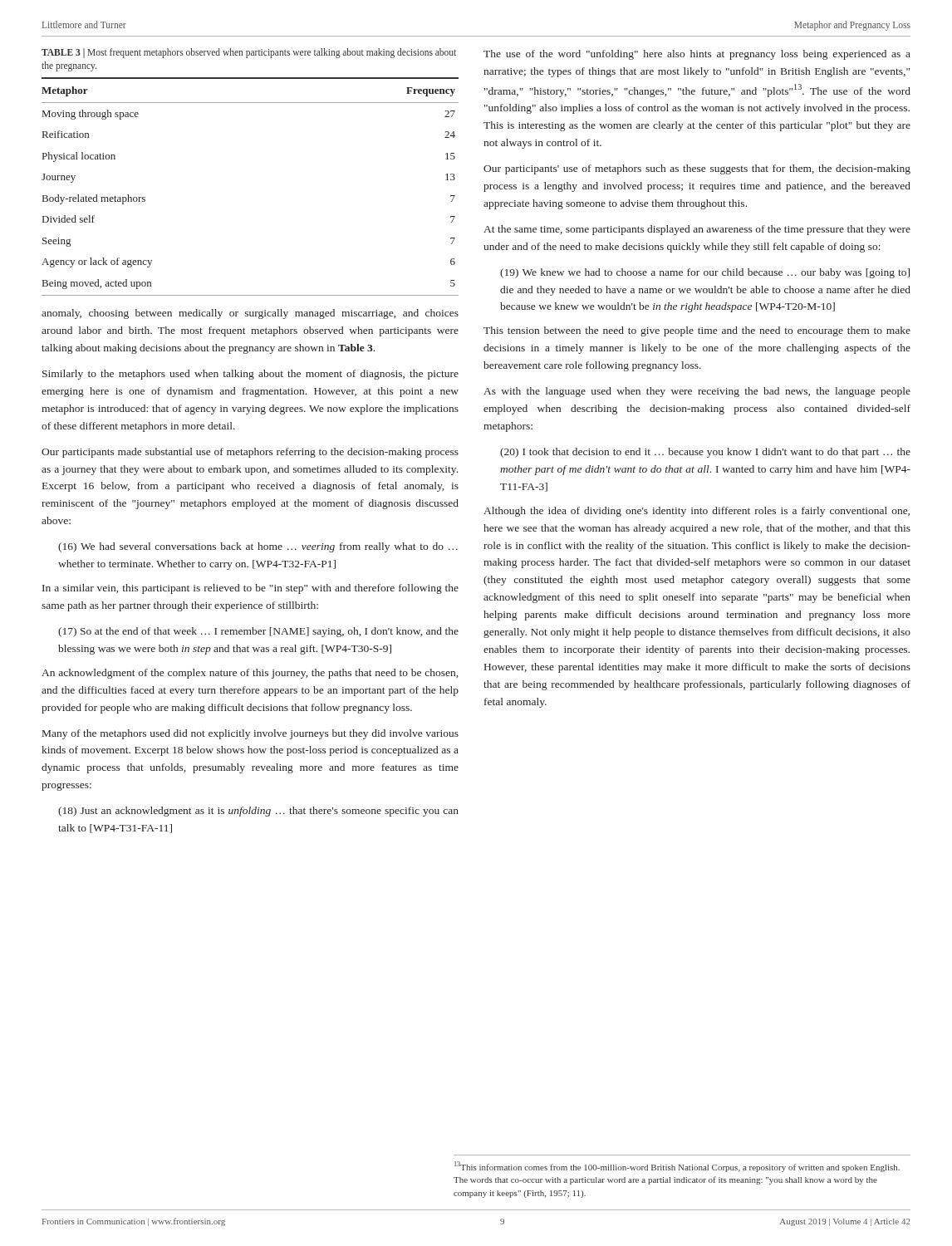Find the list item containing "(17) So at"
Image resolution: width=952 pixels, height=1246 pixels.
(x=258, y=640)
